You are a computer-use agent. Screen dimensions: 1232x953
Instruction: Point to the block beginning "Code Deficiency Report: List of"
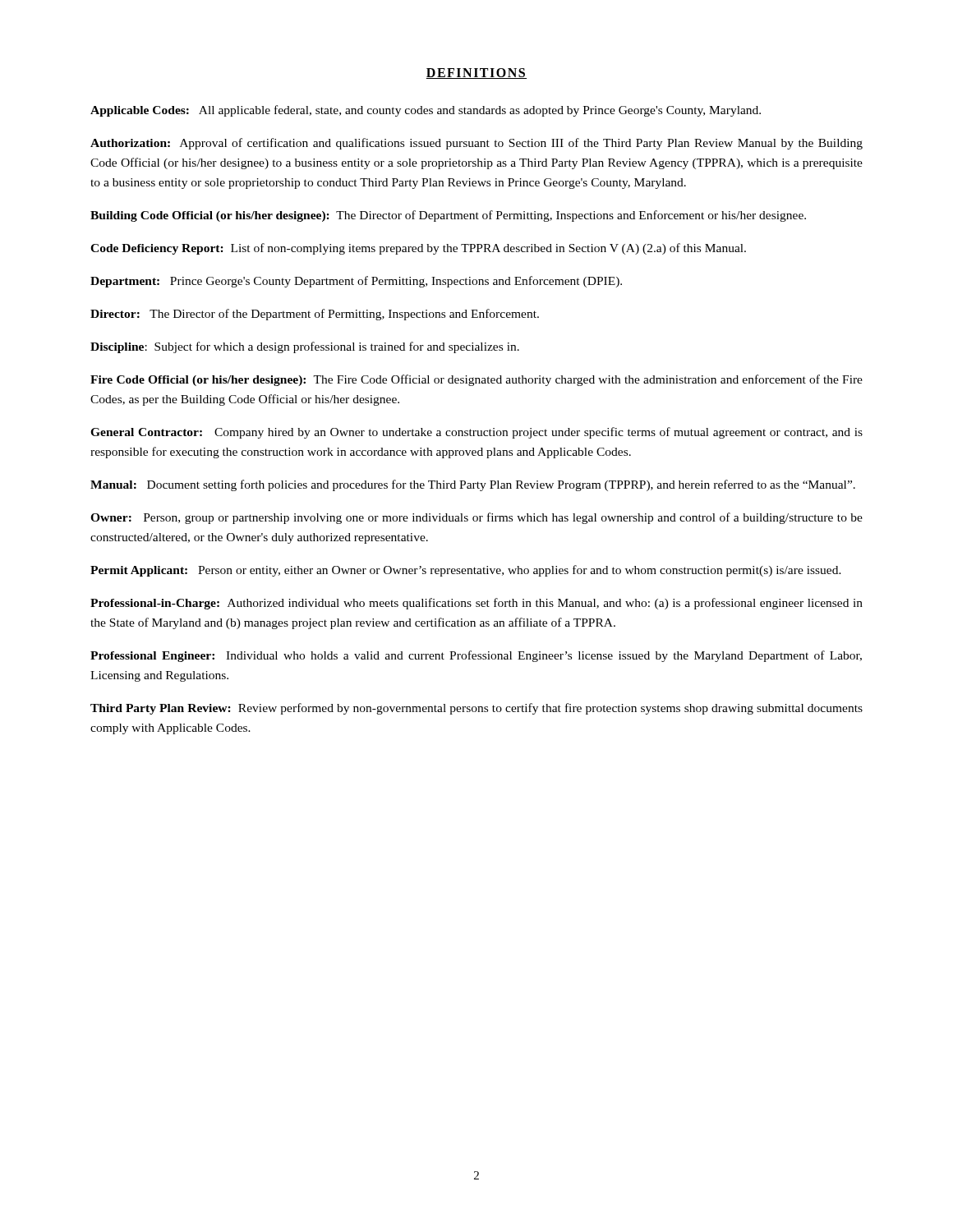pos(419,248)
